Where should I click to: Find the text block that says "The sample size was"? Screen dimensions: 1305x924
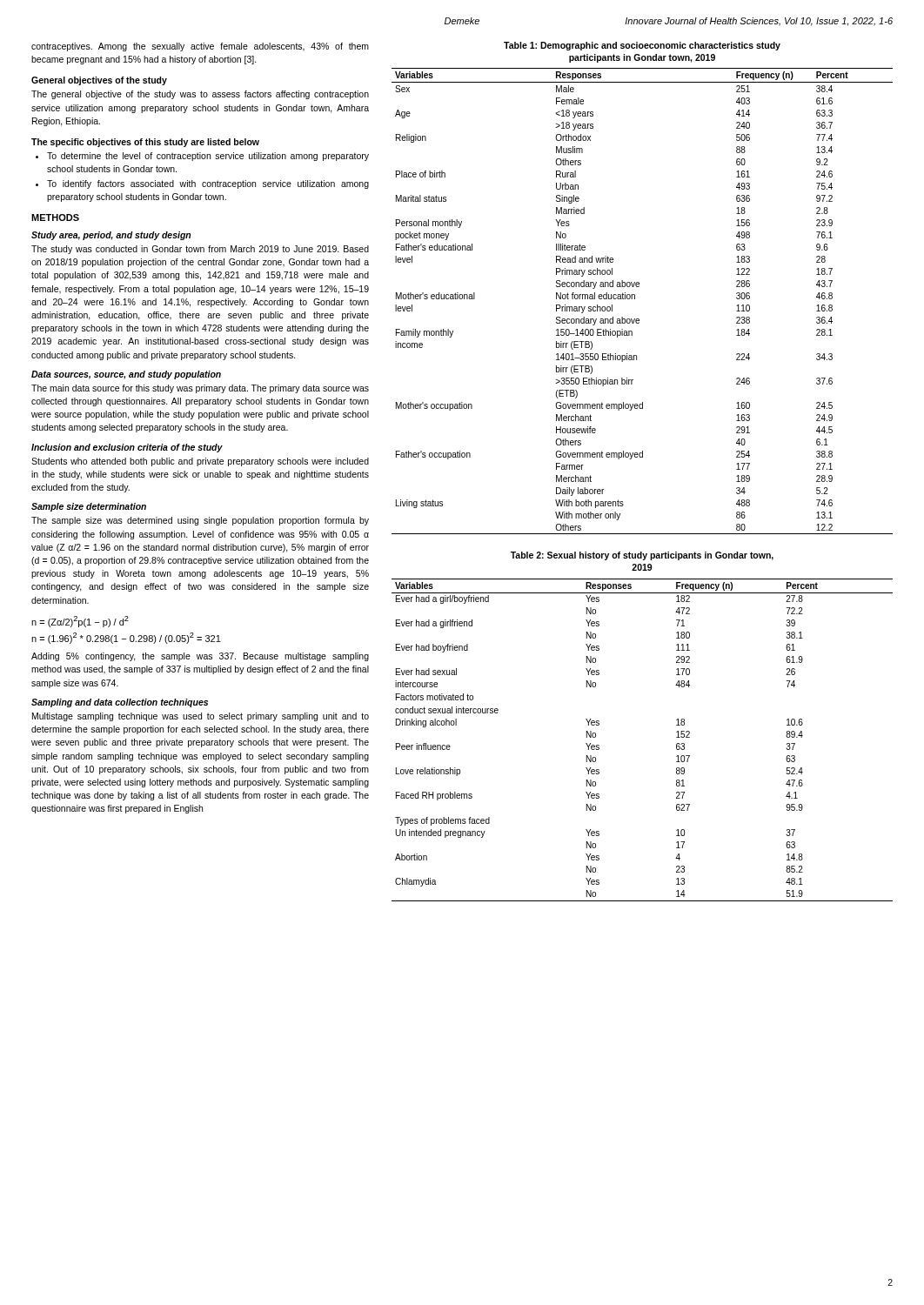point(200,560)
